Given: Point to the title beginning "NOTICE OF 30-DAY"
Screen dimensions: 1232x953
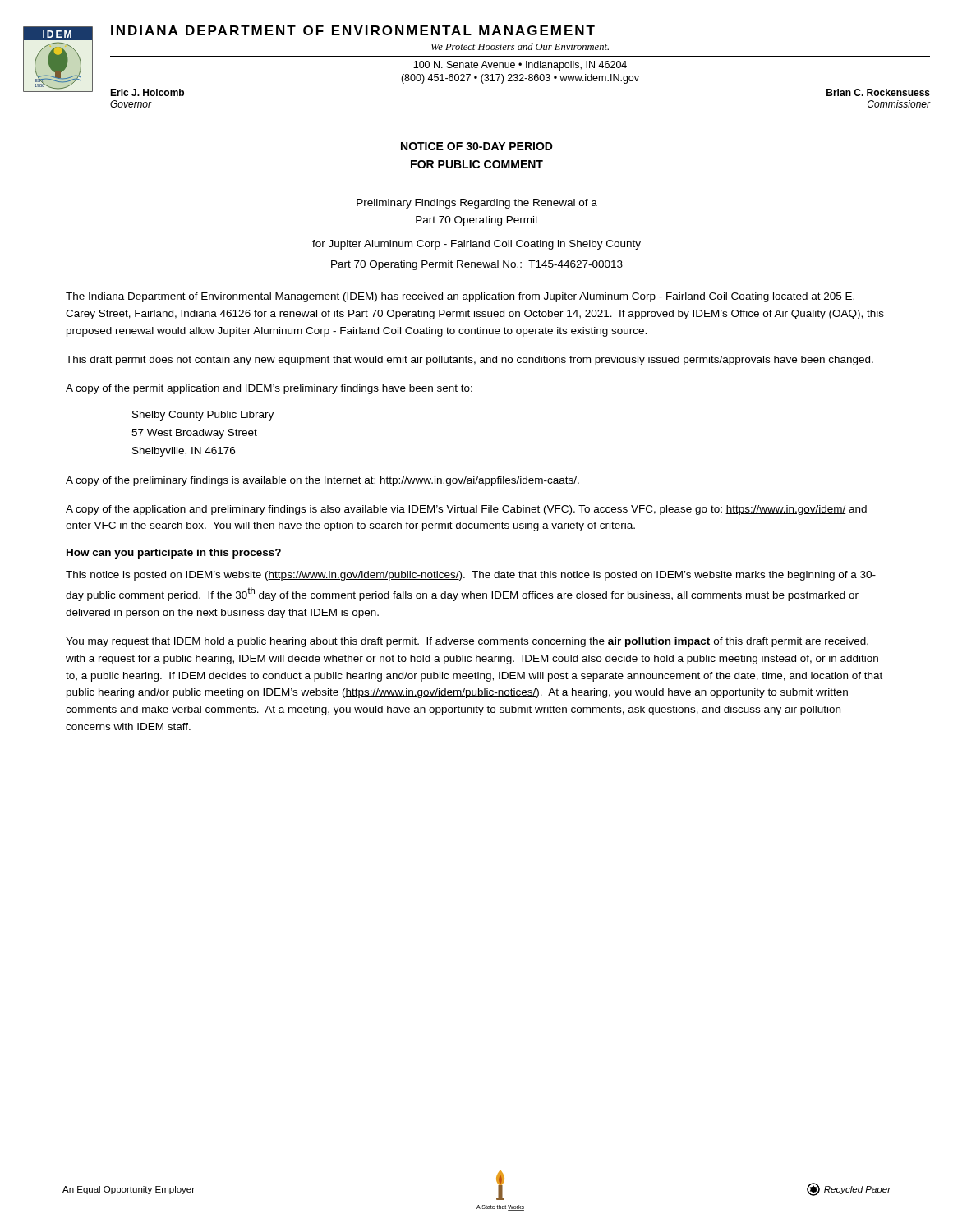Looking at the screenshot, I should 476,155.
